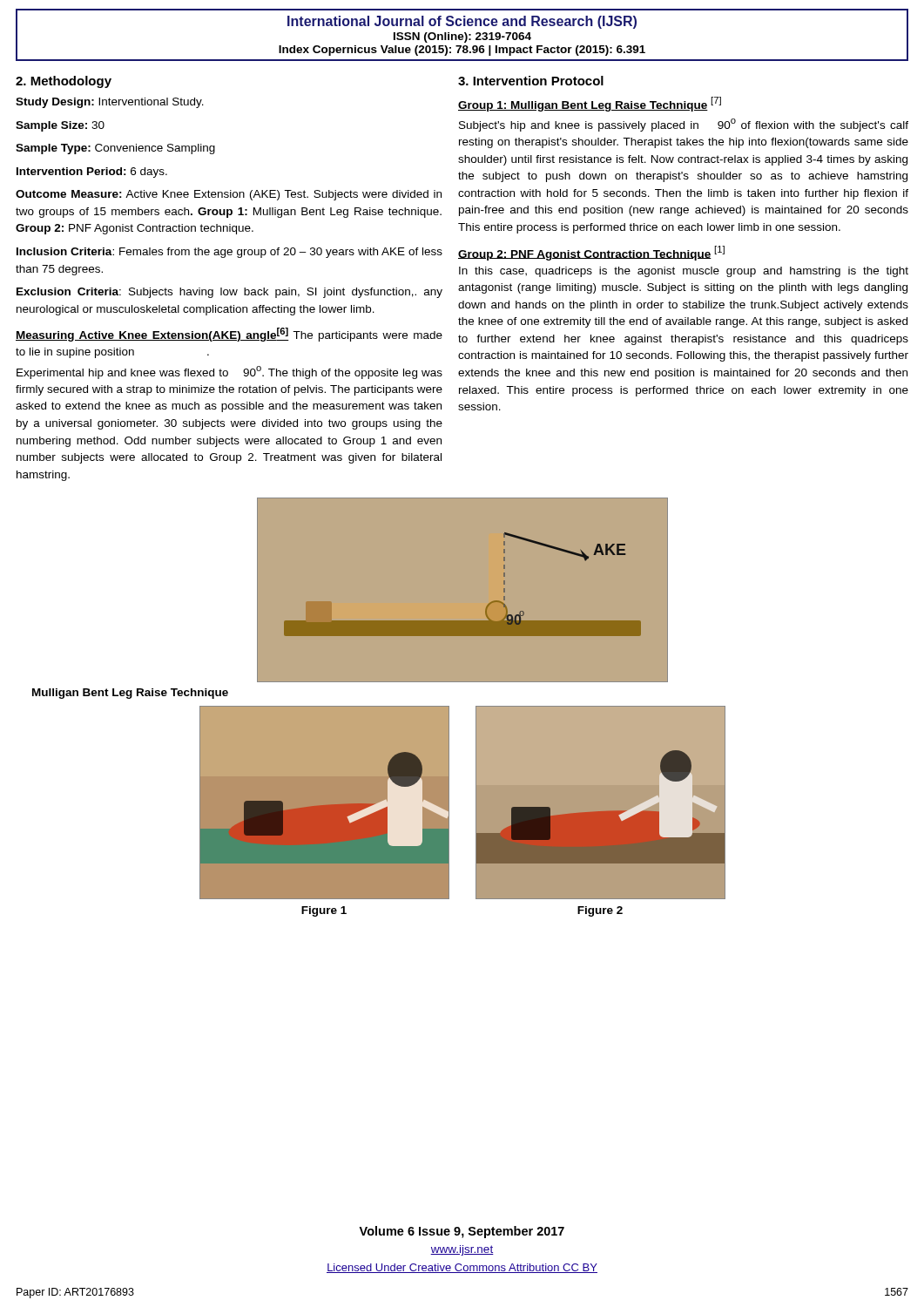The height and width of the screenshot is (1307, 924).
Task: Find the block on this page that starts "Group 2: PNF Agonist Contraction"
Action: 683,328
